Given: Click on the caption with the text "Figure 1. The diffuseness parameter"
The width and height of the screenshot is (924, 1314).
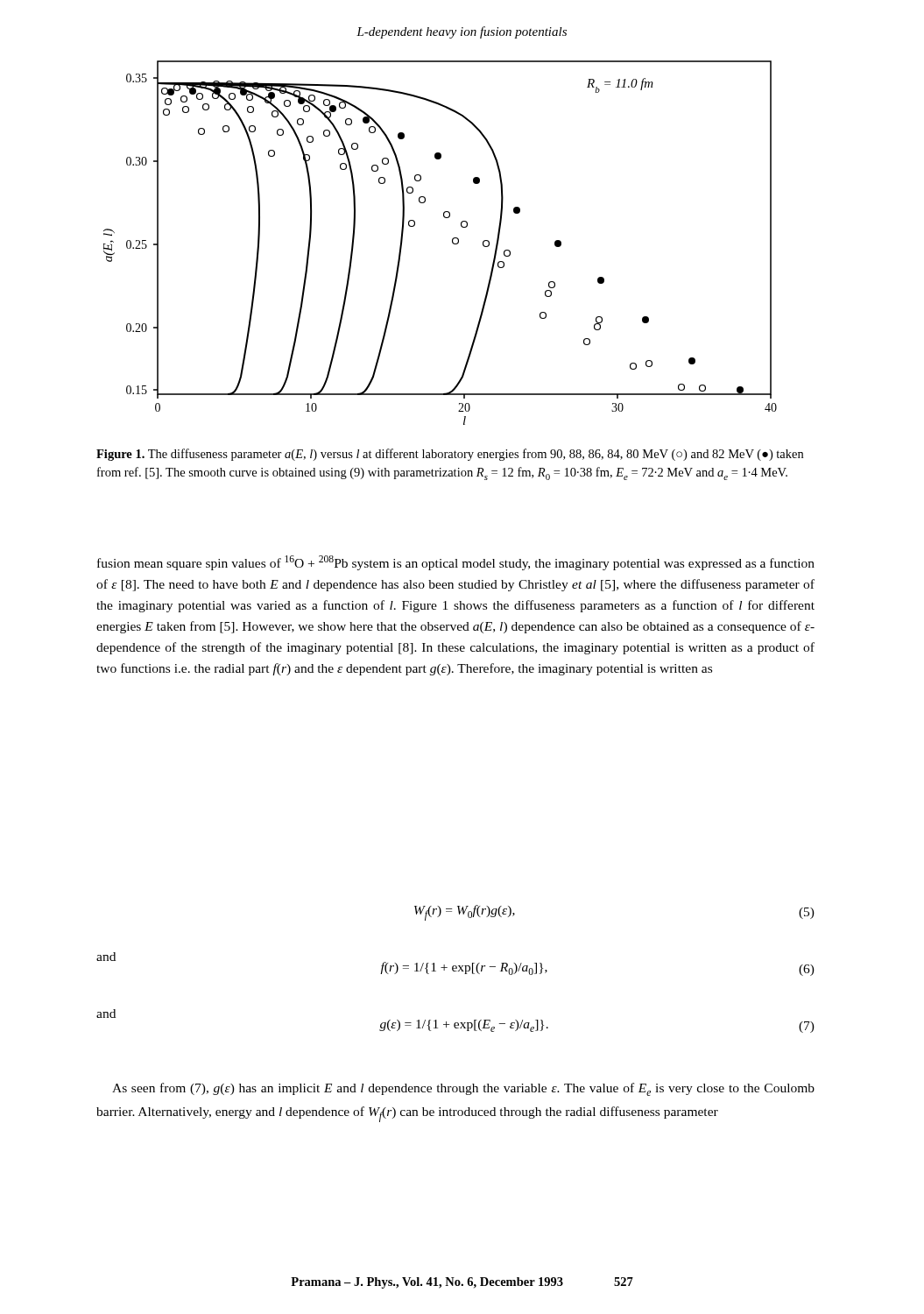Looking at the screenshot, I should click(x=450, y=464).
